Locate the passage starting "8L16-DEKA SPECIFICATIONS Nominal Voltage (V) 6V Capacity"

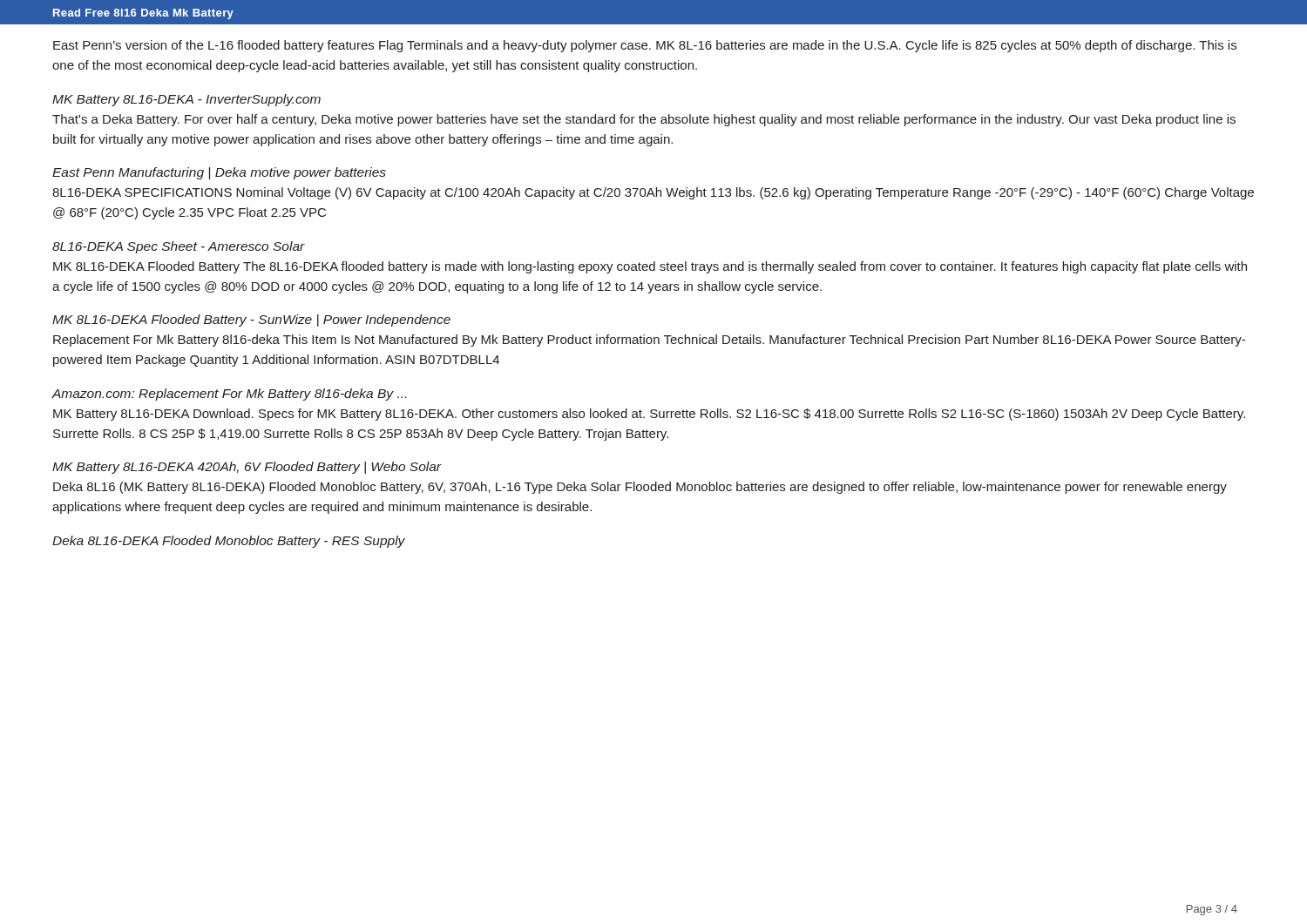(x=653, y=202)
